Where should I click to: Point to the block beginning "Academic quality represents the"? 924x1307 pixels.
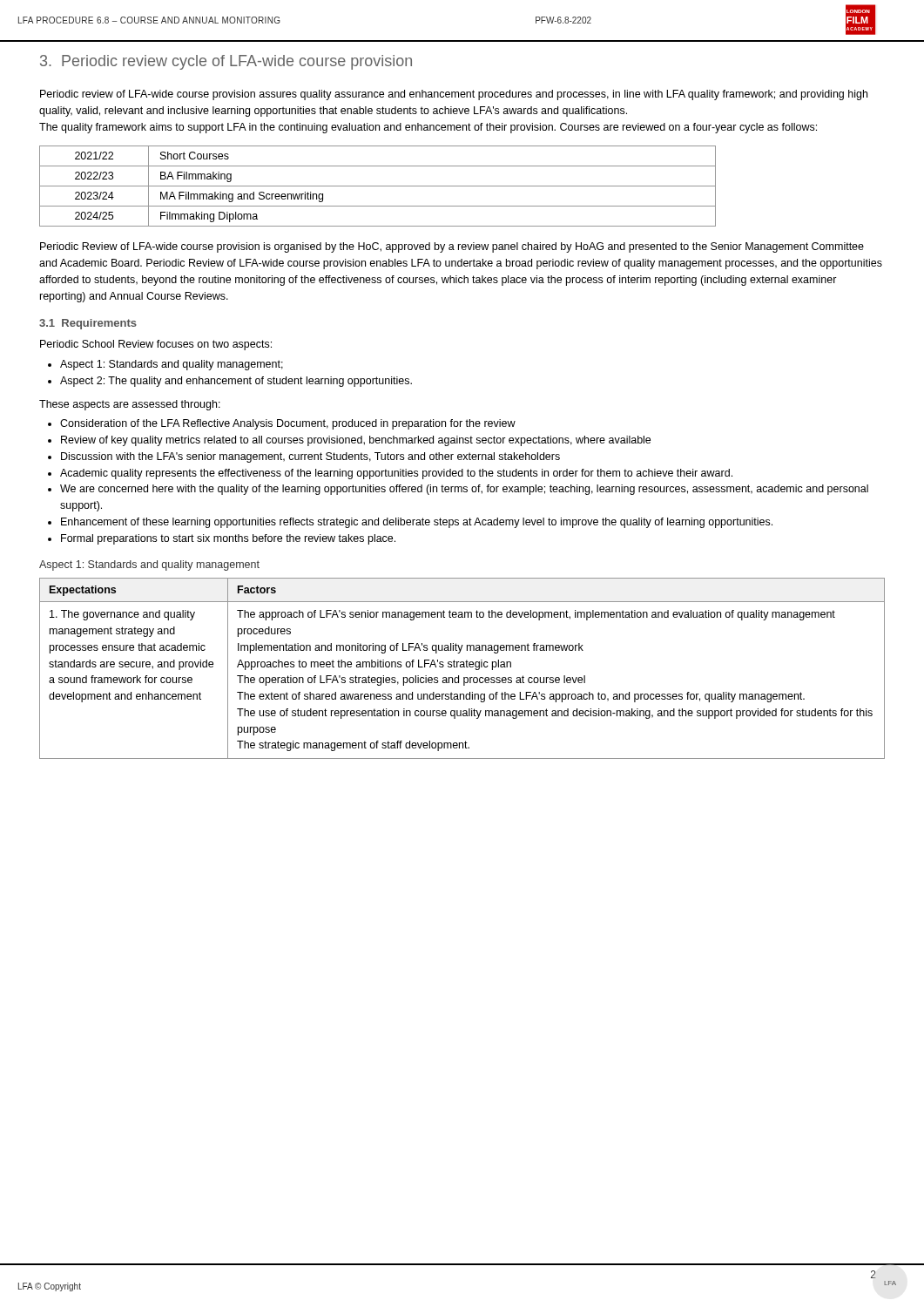(397, 473)
